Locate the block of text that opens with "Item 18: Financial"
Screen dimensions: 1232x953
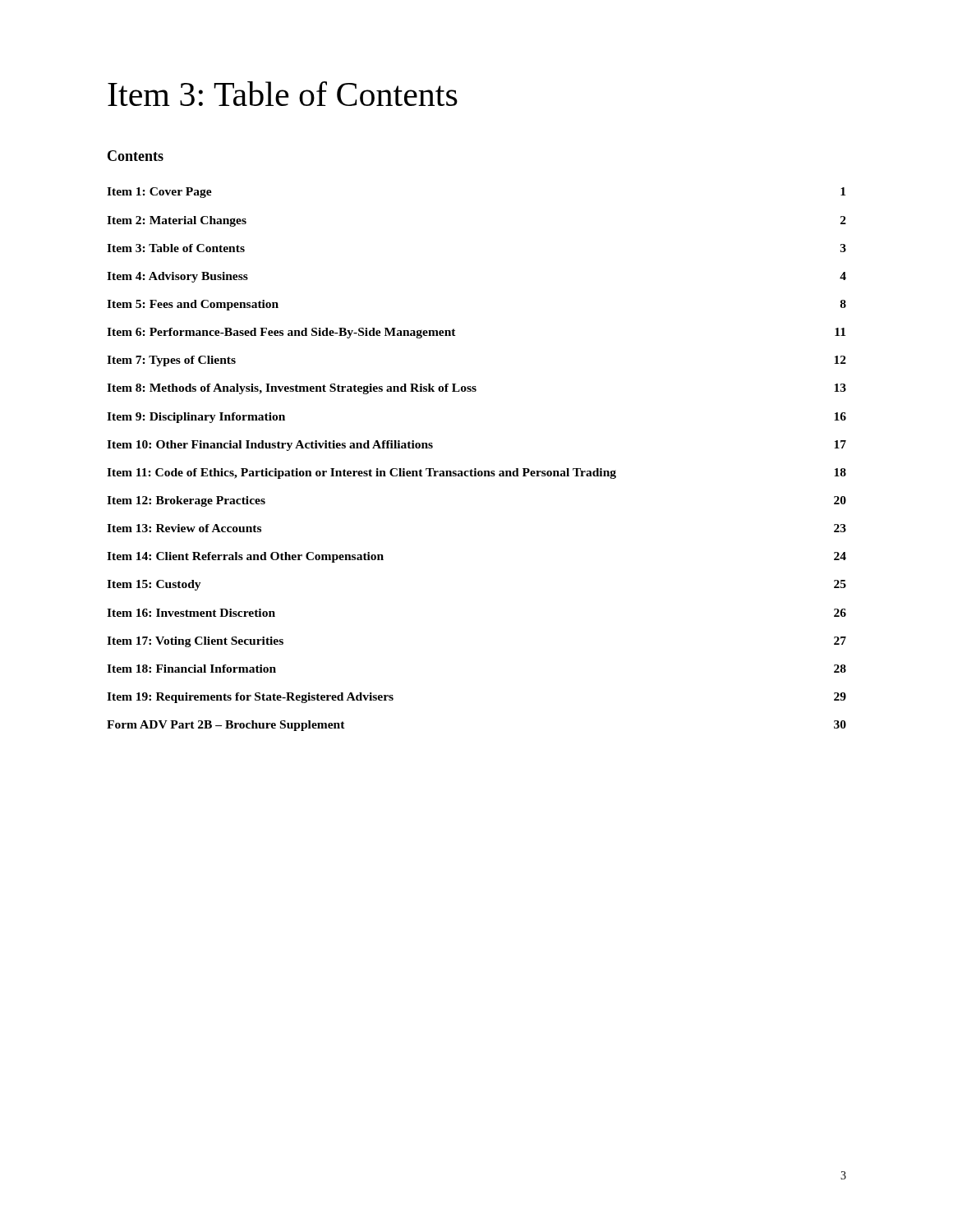click(193, 668)
